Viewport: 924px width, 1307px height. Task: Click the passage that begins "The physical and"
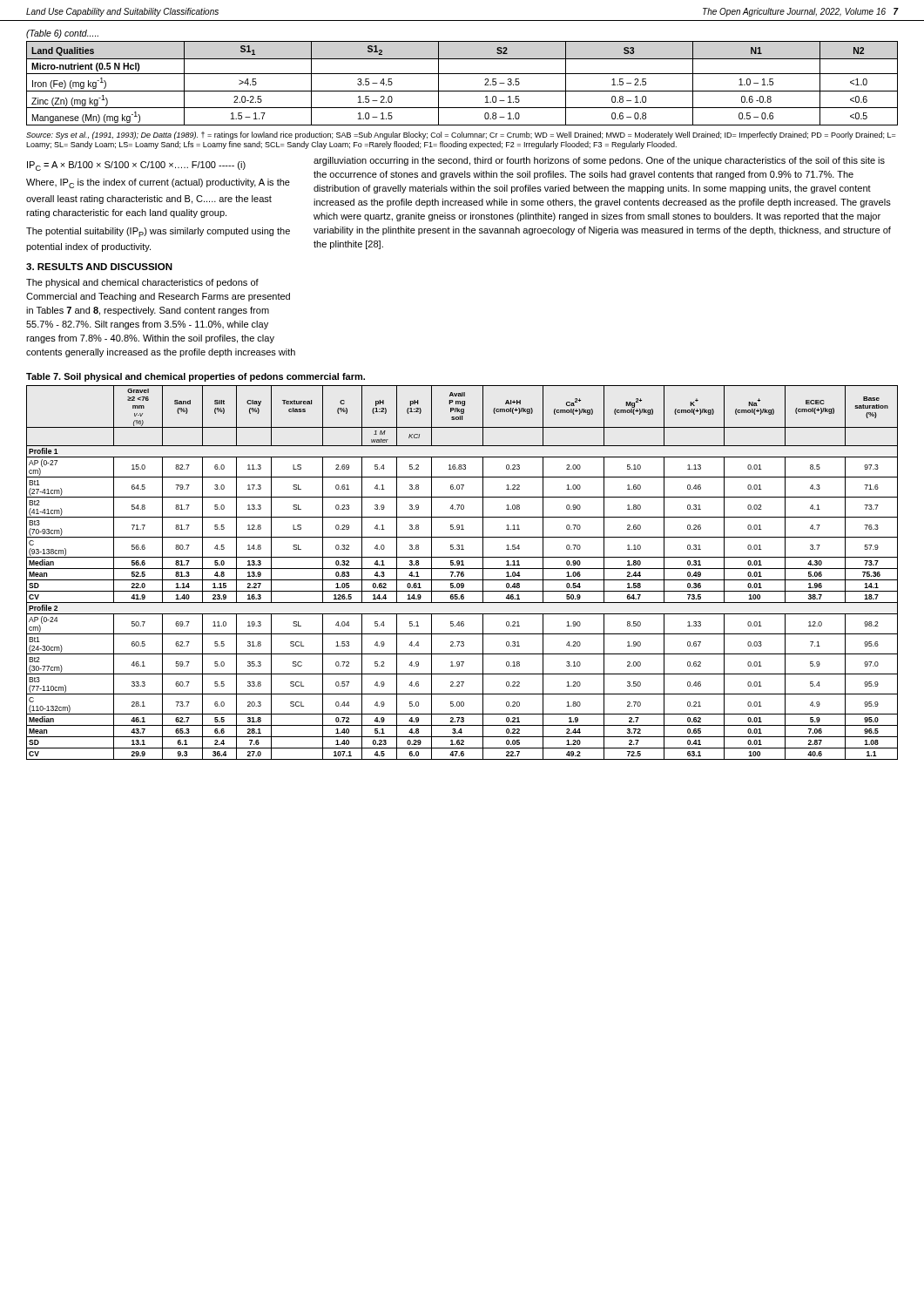click(161, 317)
